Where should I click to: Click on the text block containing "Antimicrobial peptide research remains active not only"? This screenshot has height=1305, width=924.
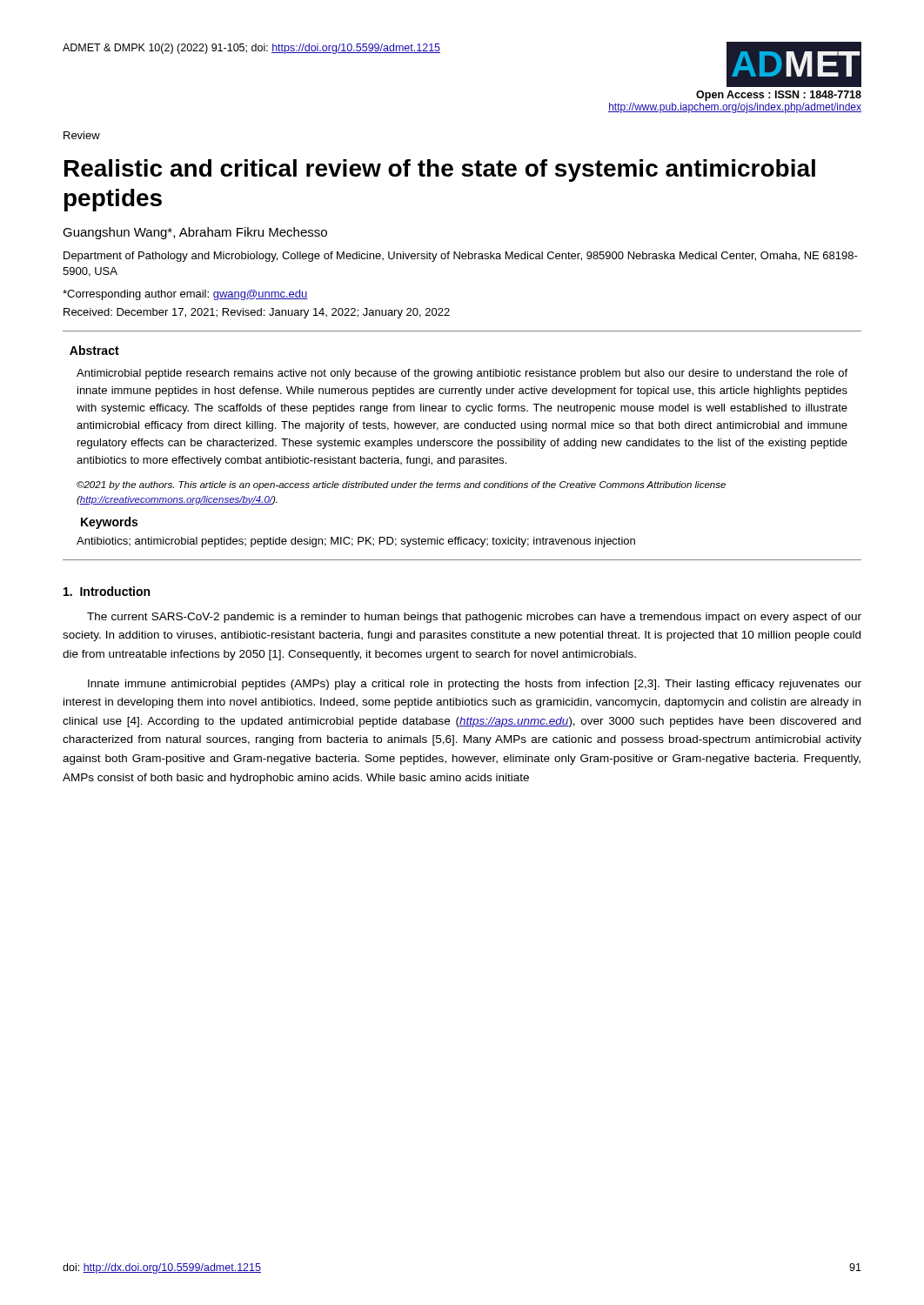coord(462,416)
